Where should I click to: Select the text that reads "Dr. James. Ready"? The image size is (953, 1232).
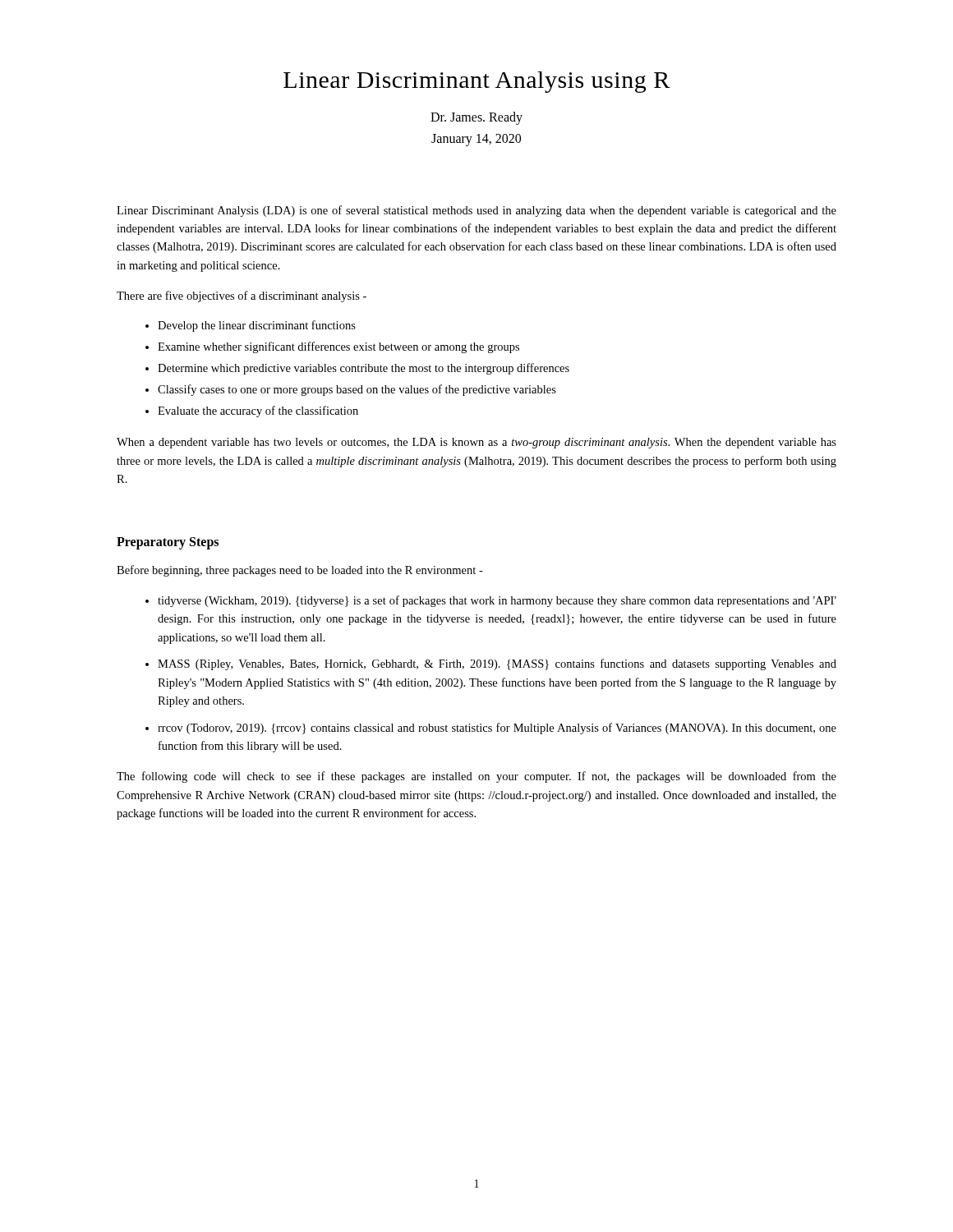(476, 117)
